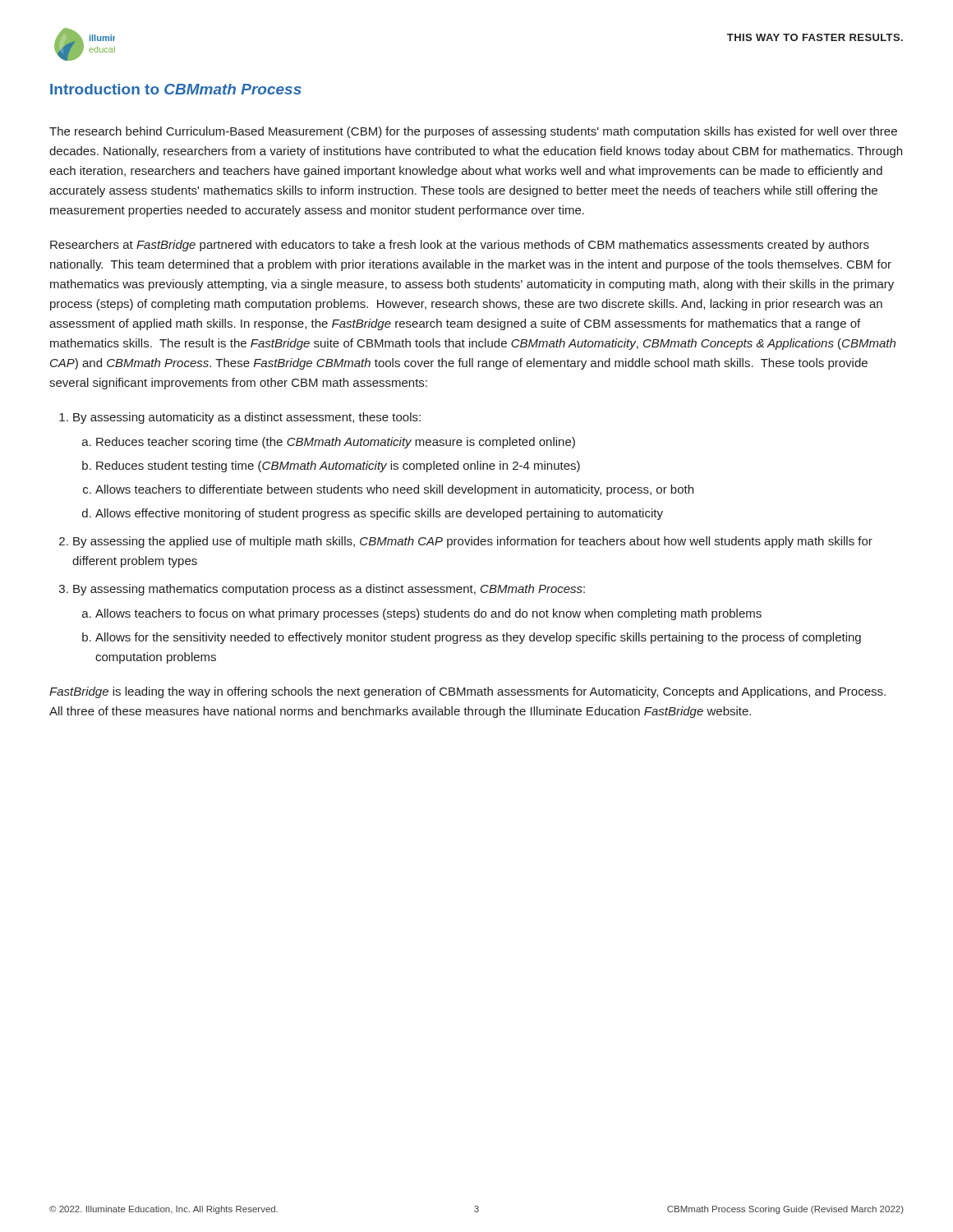
Task: Locate the region starting "Allows teachers to differentiate between students who need"
Action: pyautogui.click(x=395, y=489)
